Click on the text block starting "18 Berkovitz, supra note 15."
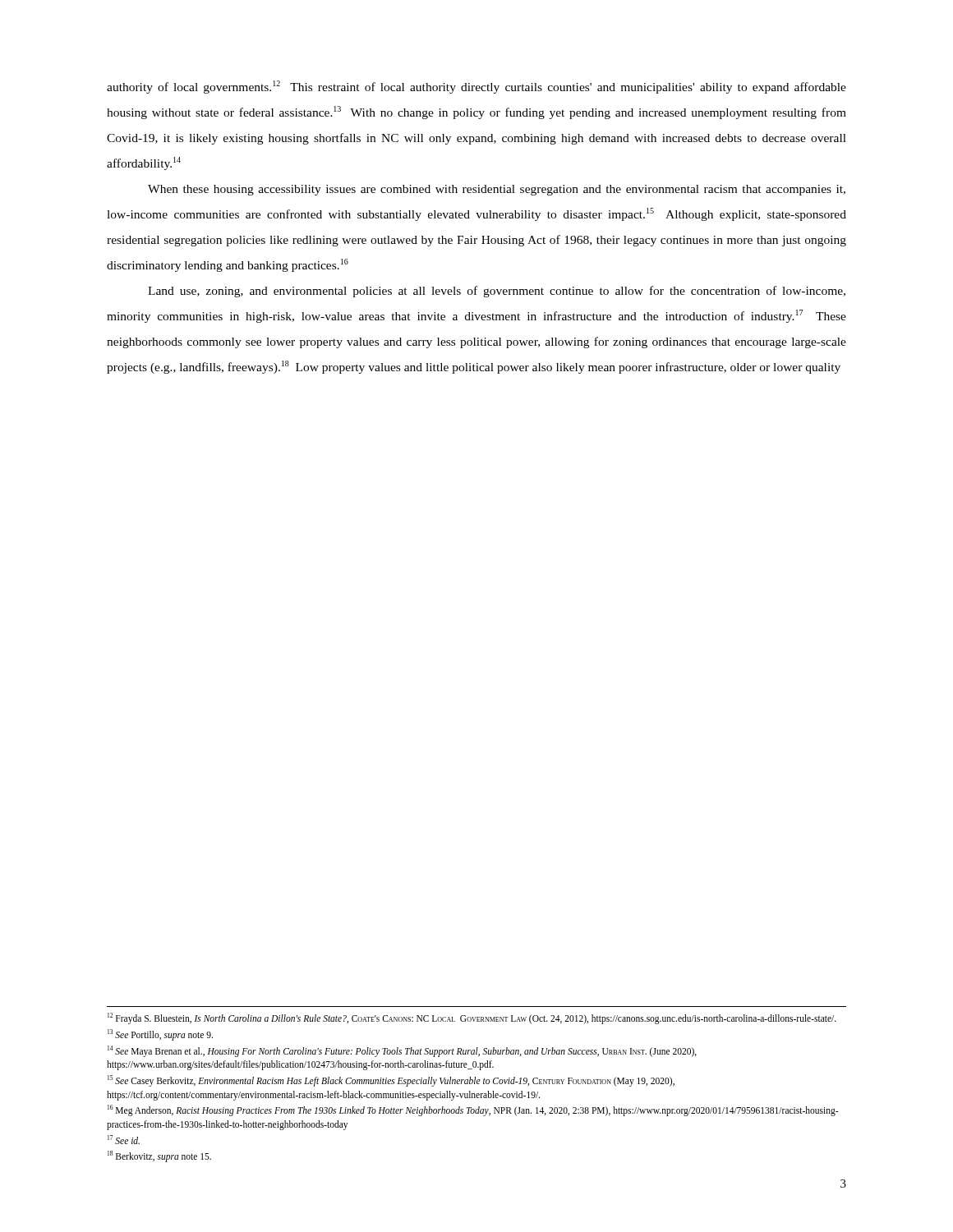This screenshot has width=953, height=1232. (x=159, y=1156)
